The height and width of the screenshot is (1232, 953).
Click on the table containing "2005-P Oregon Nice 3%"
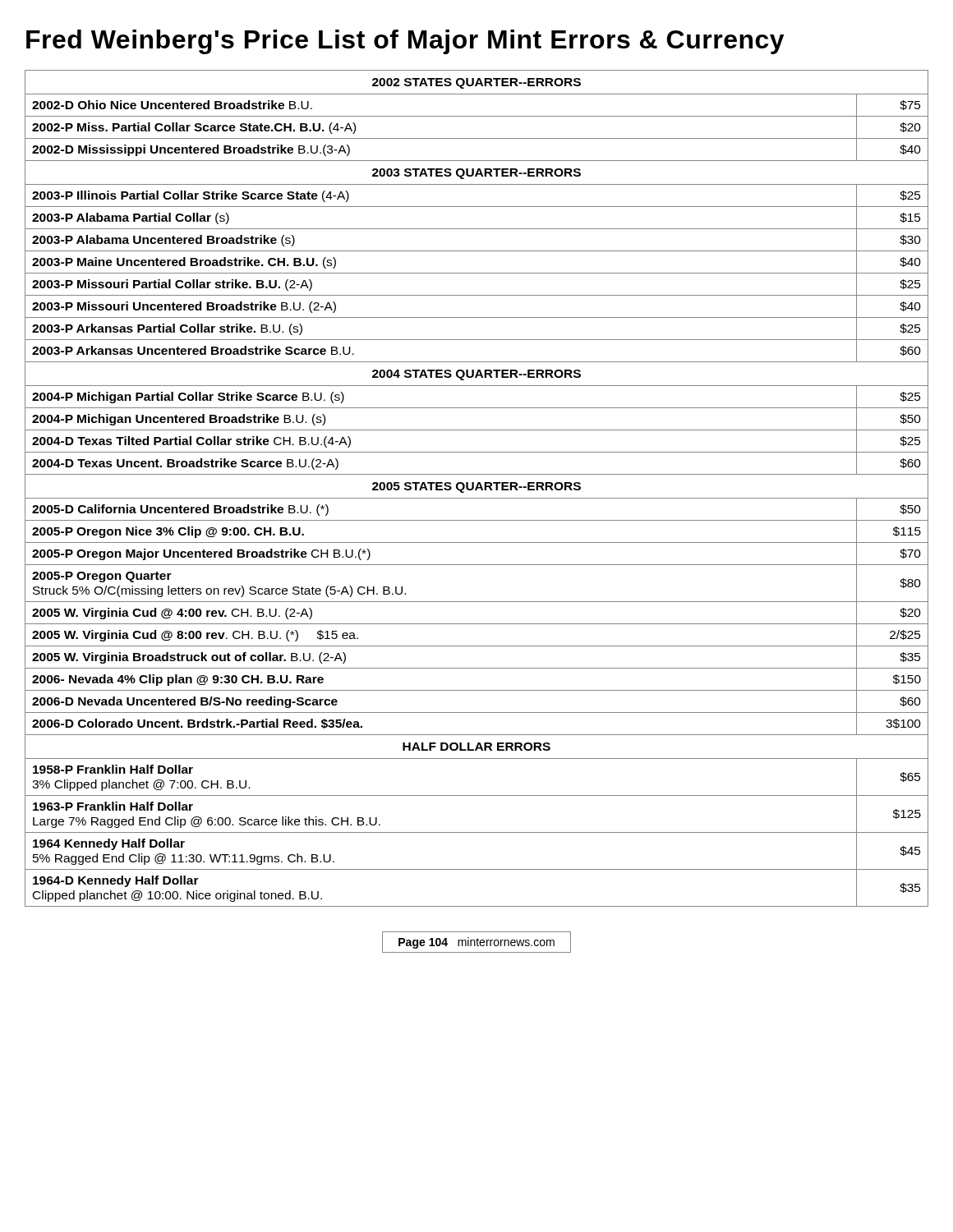476,488
